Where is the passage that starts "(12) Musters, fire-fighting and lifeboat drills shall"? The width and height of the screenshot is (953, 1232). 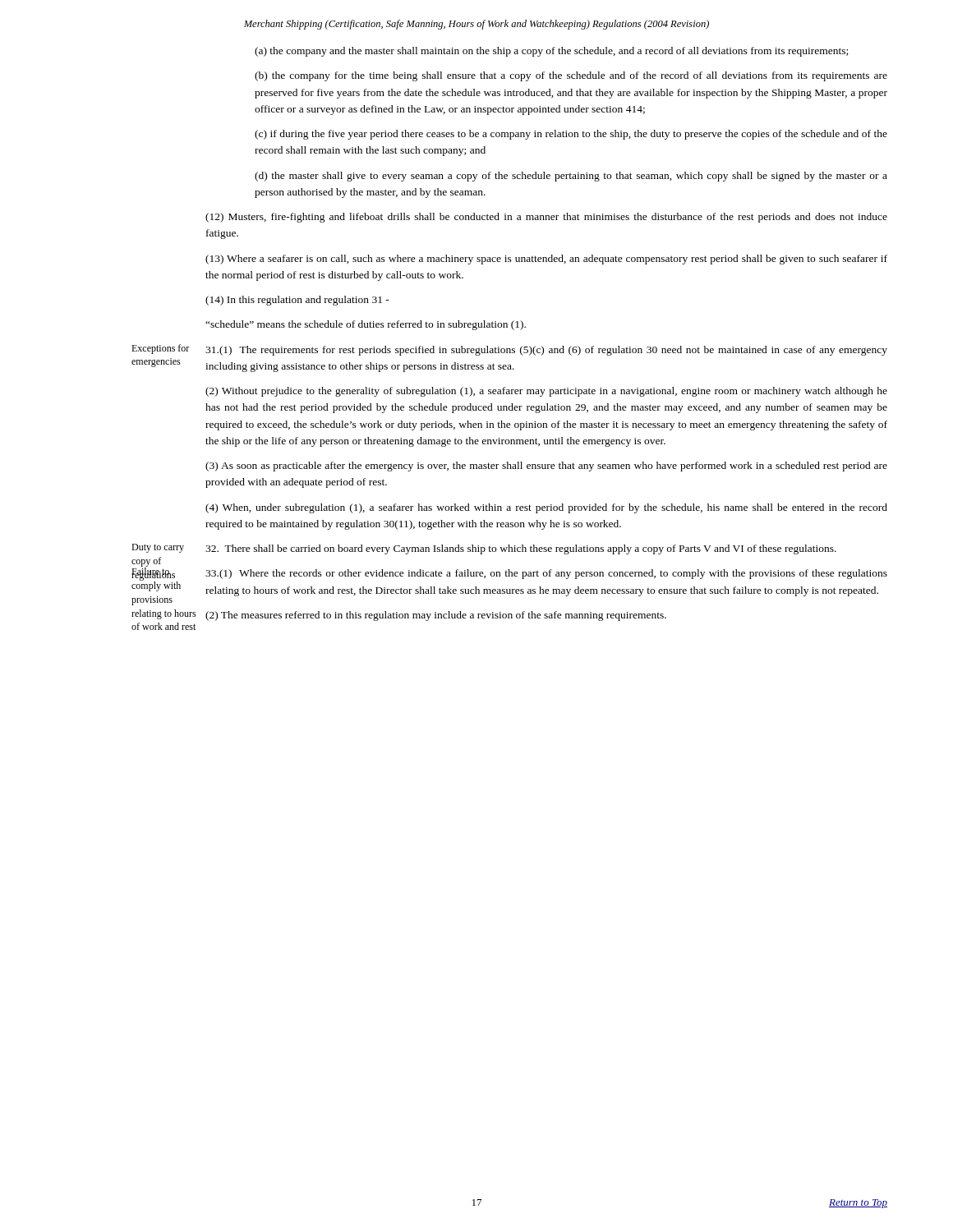[546, 225]
